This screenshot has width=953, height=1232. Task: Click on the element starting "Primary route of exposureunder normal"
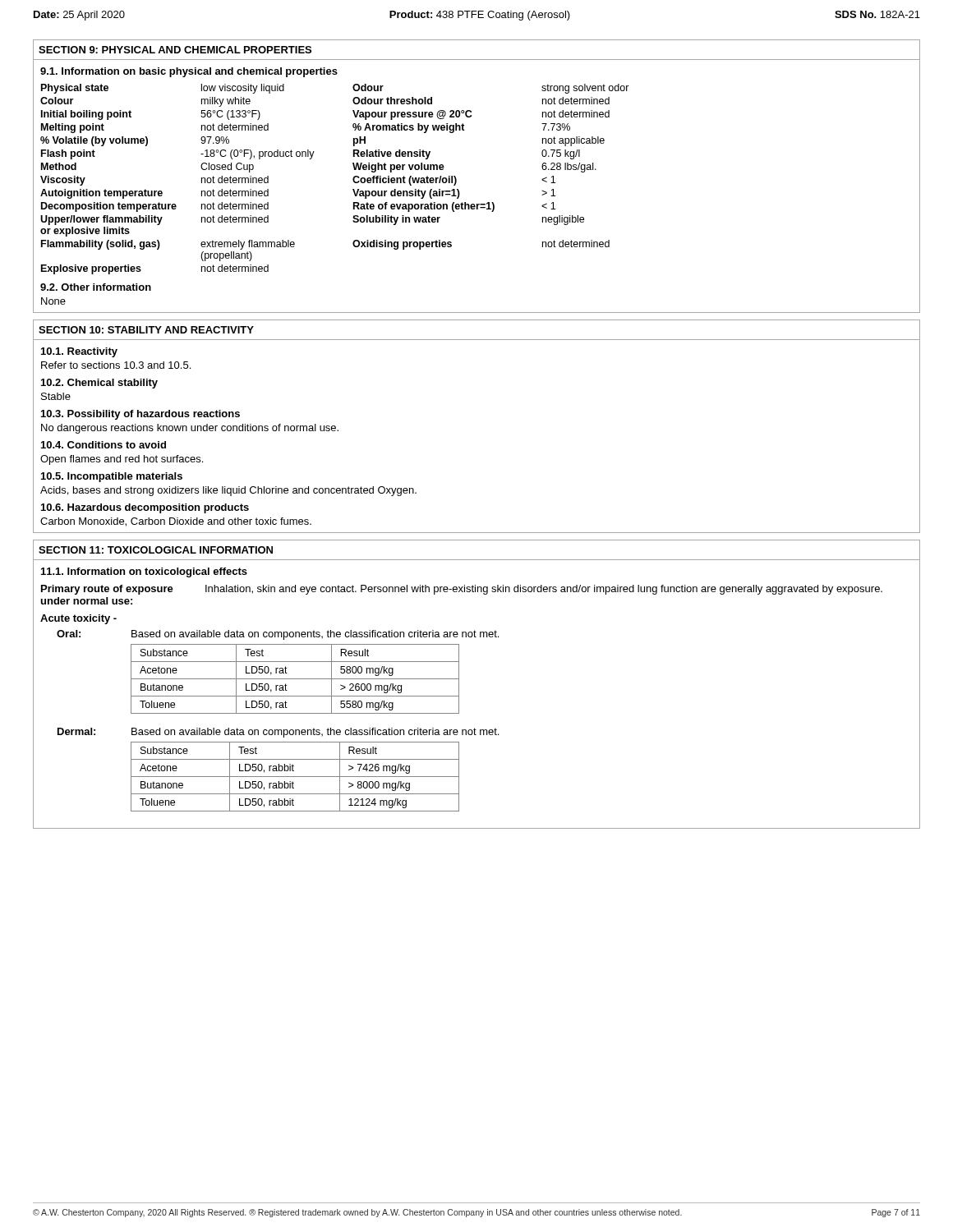click(107, 595)
